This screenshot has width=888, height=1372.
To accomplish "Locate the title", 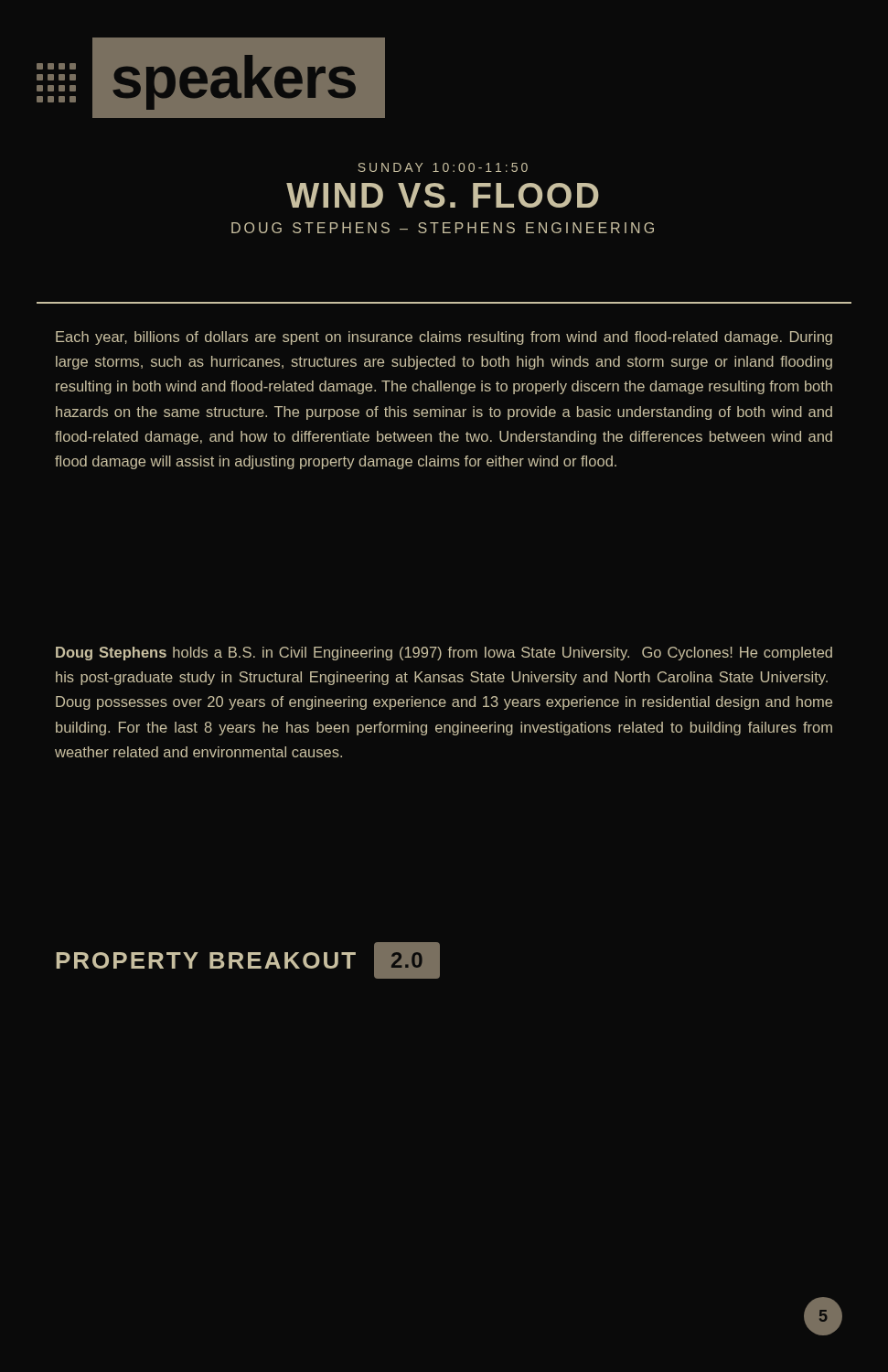I will (x=211, y=78).
